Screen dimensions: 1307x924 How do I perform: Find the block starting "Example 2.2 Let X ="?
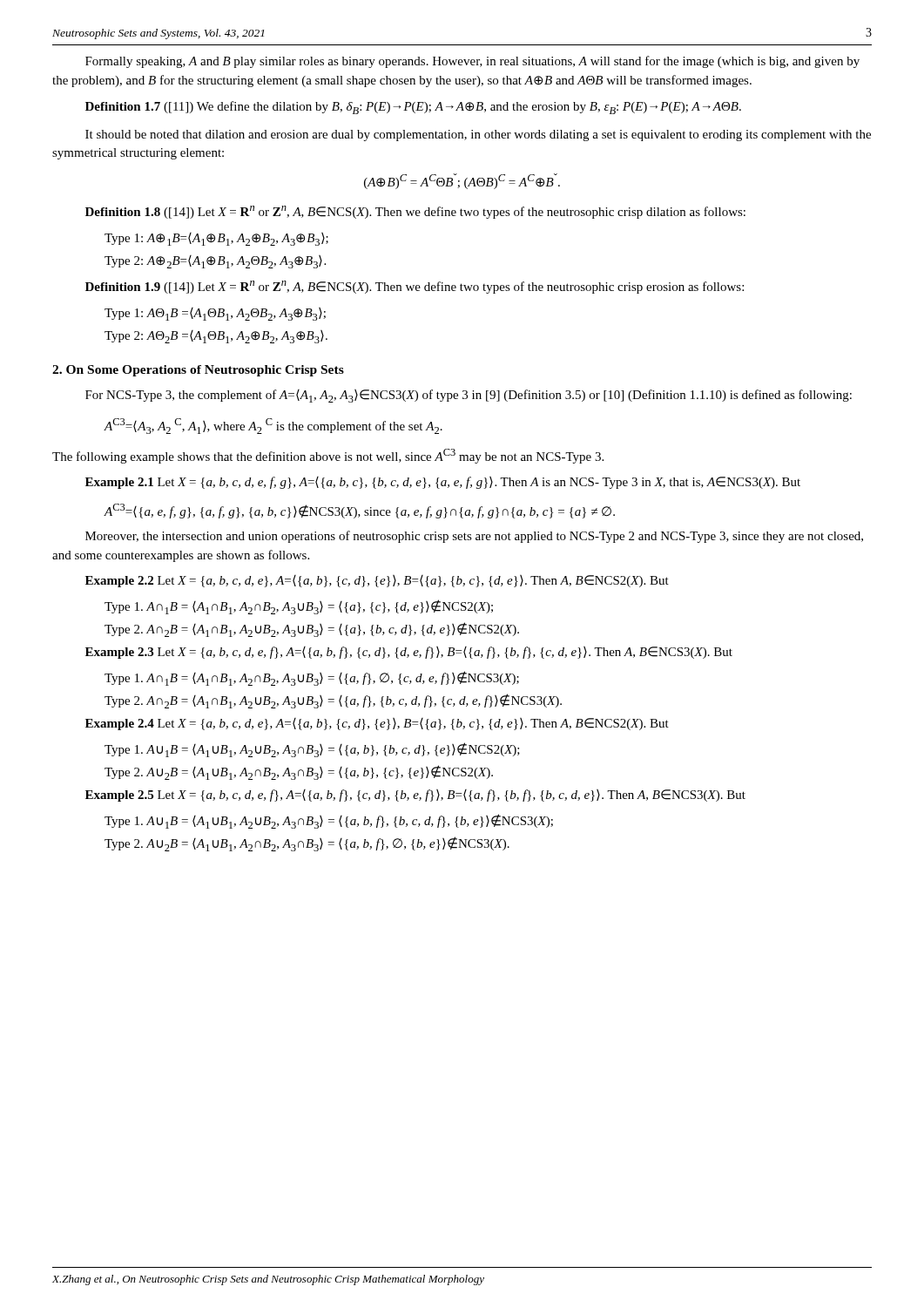(462, 581)
